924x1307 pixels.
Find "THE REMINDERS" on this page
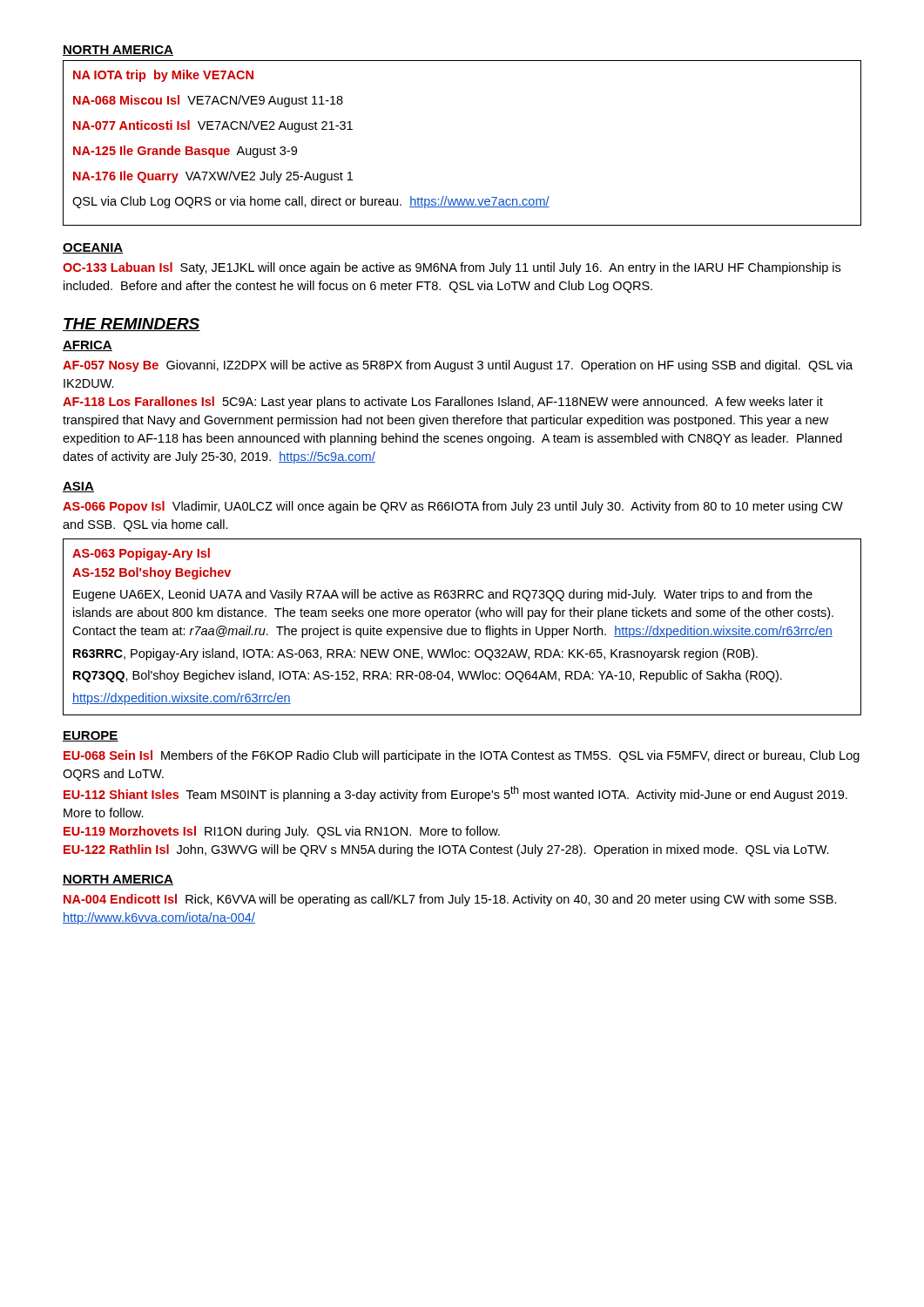point(131,324)
